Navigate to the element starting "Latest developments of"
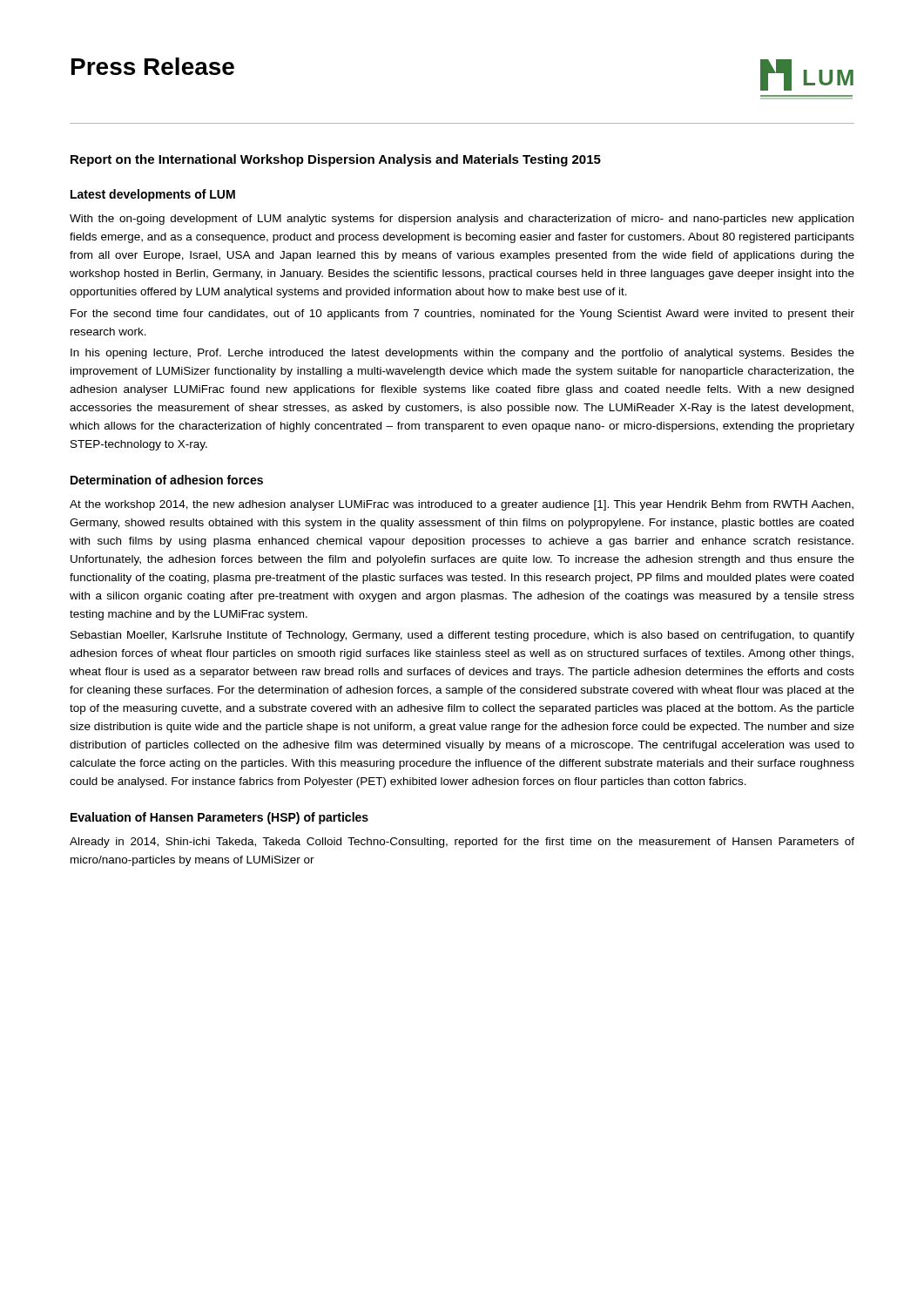The image size is (924, 1307). coord(153,195)
